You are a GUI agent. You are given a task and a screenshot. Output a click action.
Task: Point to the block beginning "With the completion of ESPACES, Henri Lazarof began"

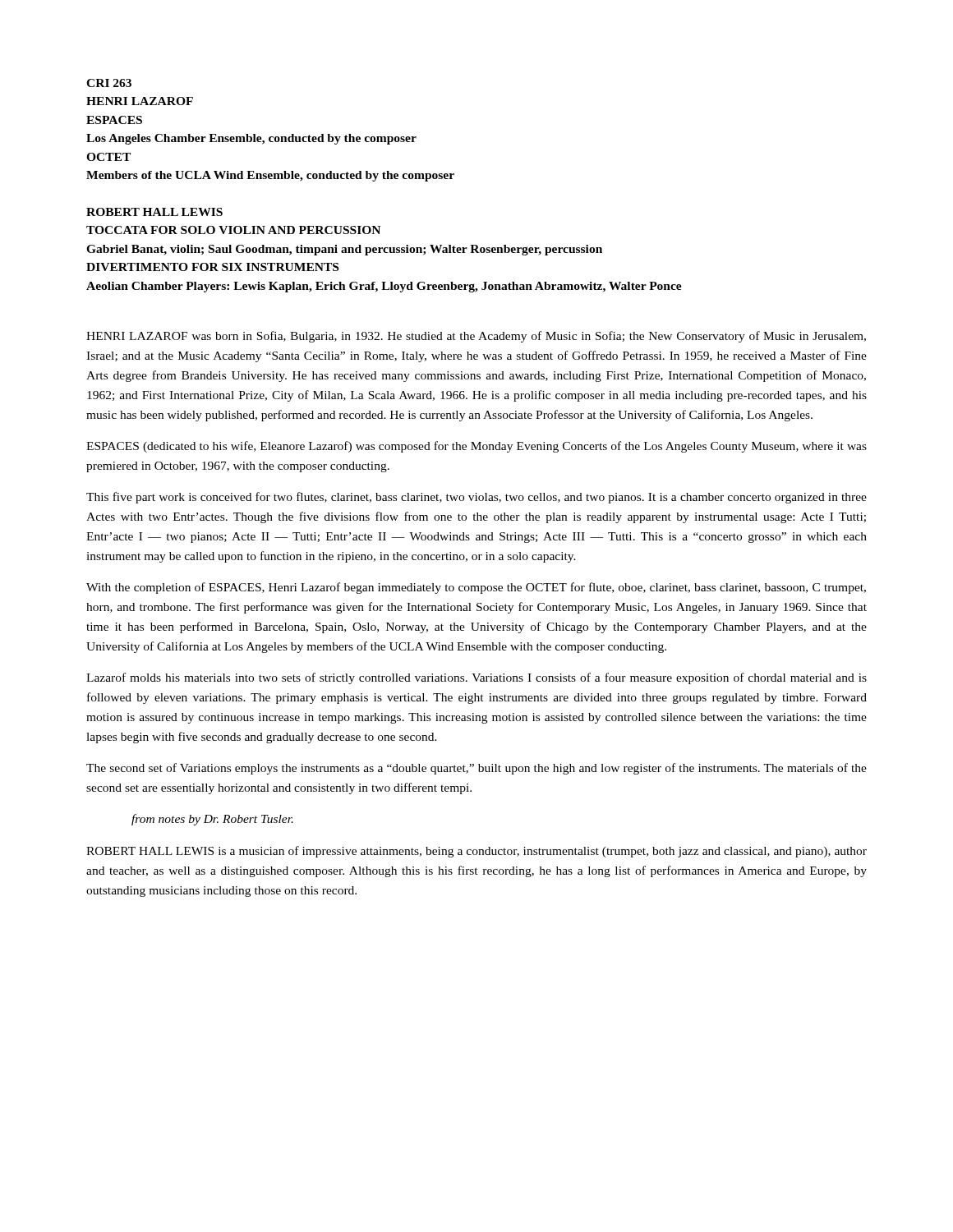[476, 617]
